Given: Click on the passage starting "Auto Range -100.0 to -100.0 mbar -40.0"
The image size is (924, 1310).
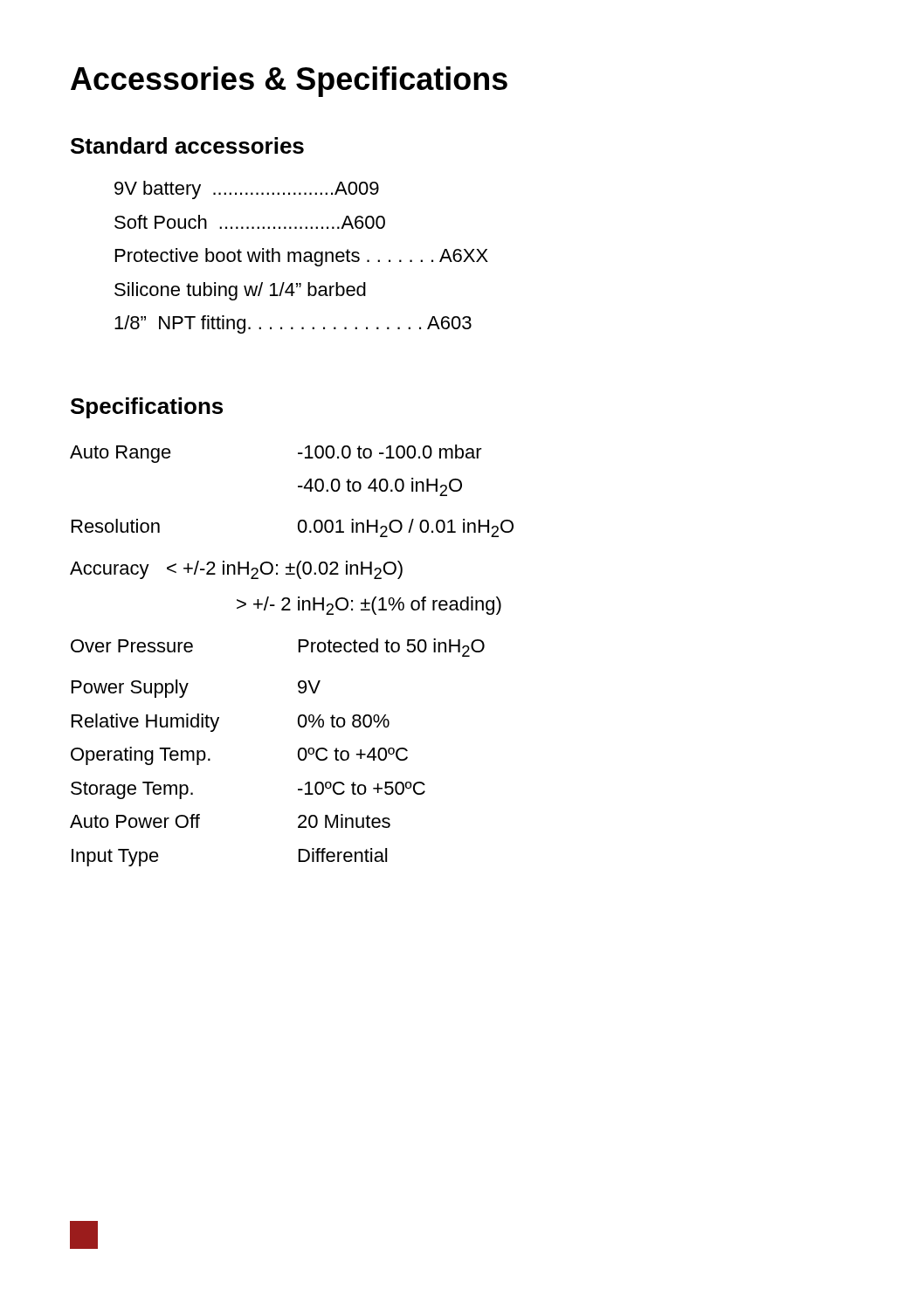Looking at the screenshot, I should point(462,470).
